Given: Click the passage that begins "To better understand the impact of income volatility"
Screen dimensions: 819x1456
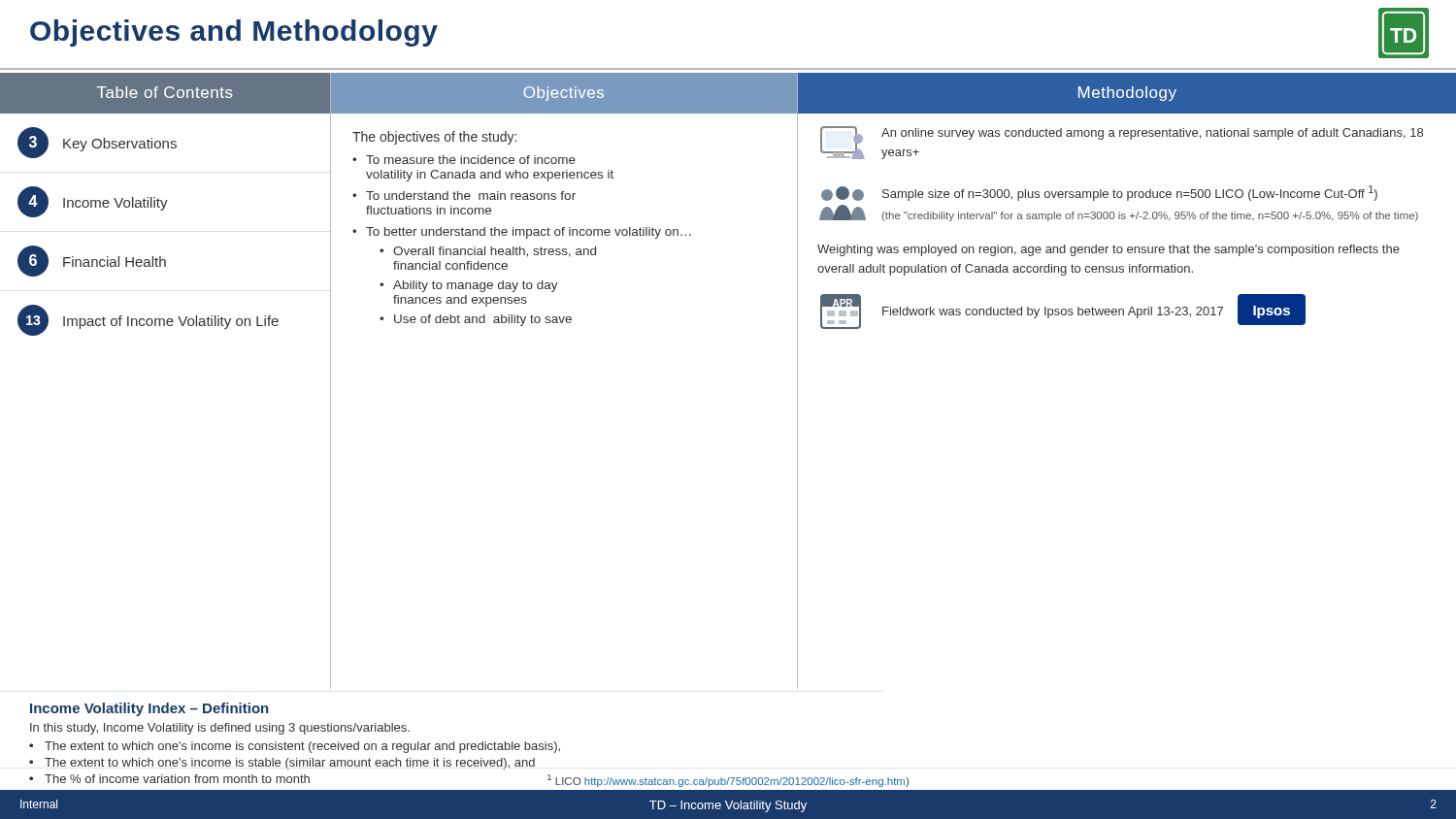Looking at the screenshot, I should point(529,233).
